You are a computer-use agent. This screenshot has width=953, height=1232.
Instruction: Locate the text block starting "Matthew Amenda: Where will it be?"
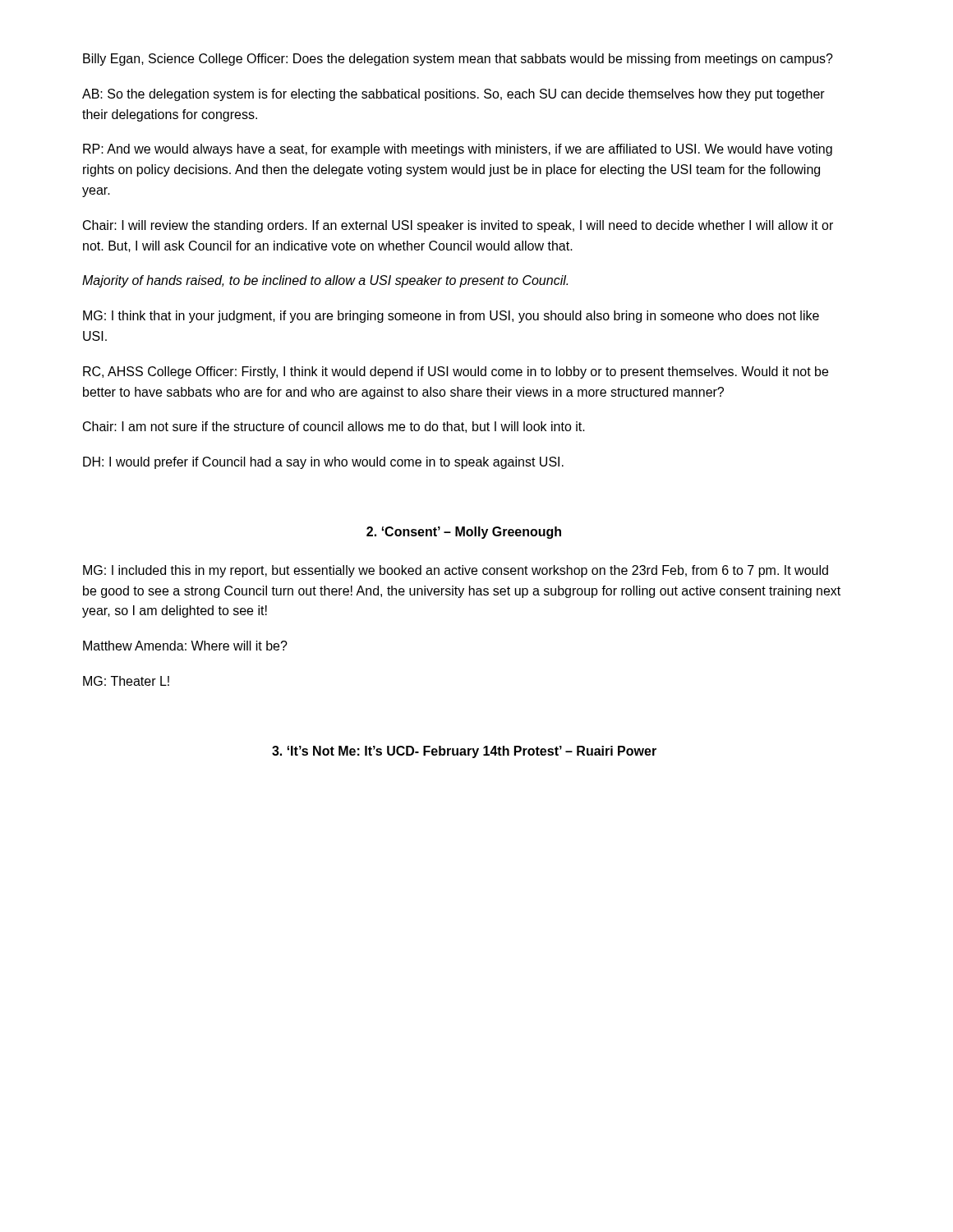tap(185, 646)
